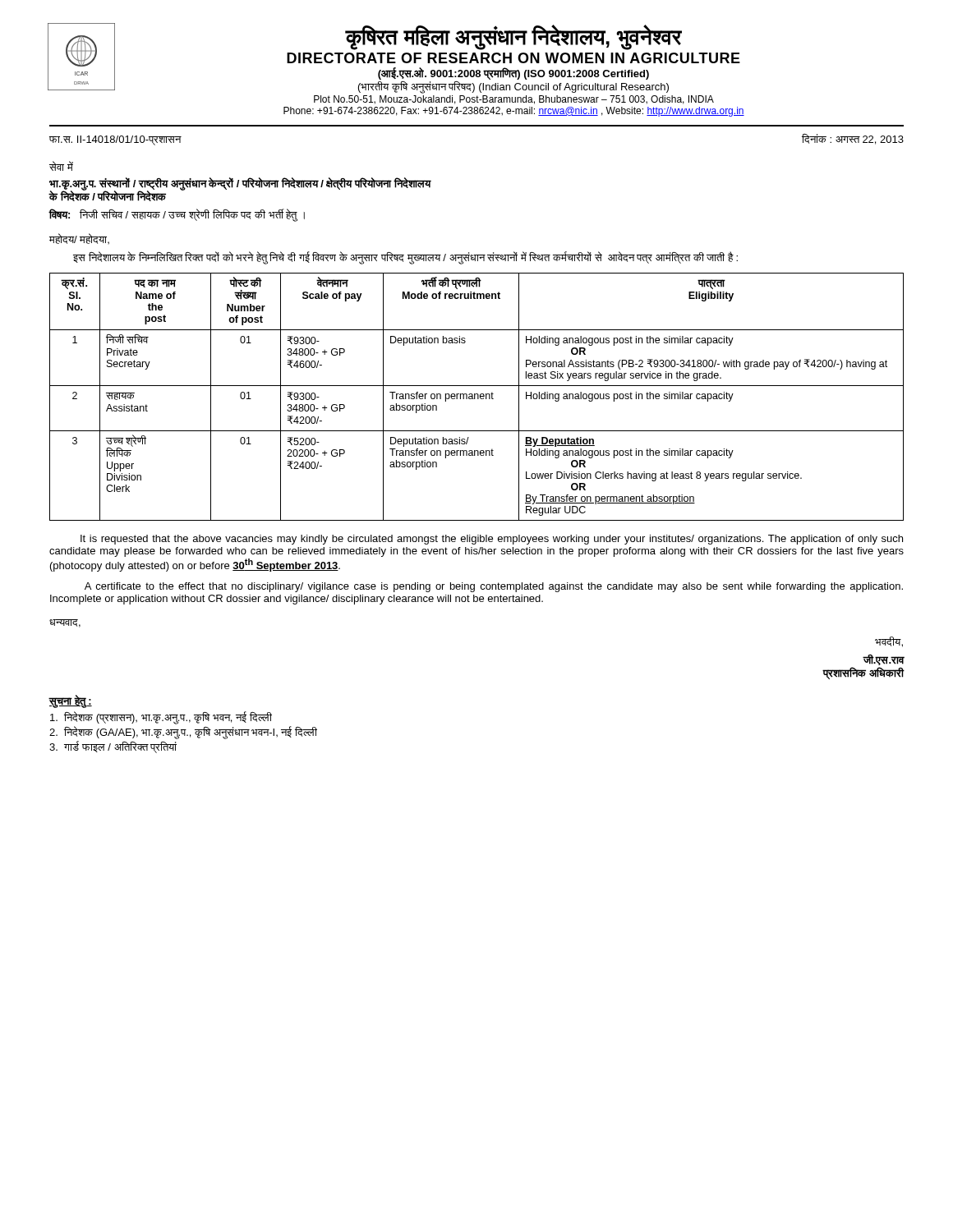Locate the text starting "भा.कृ.अनु.प. संस्थानों / राष्ट्रीय अनुसंधान केन्द्रों /"

pyautogui.click(x=240, y=190)
